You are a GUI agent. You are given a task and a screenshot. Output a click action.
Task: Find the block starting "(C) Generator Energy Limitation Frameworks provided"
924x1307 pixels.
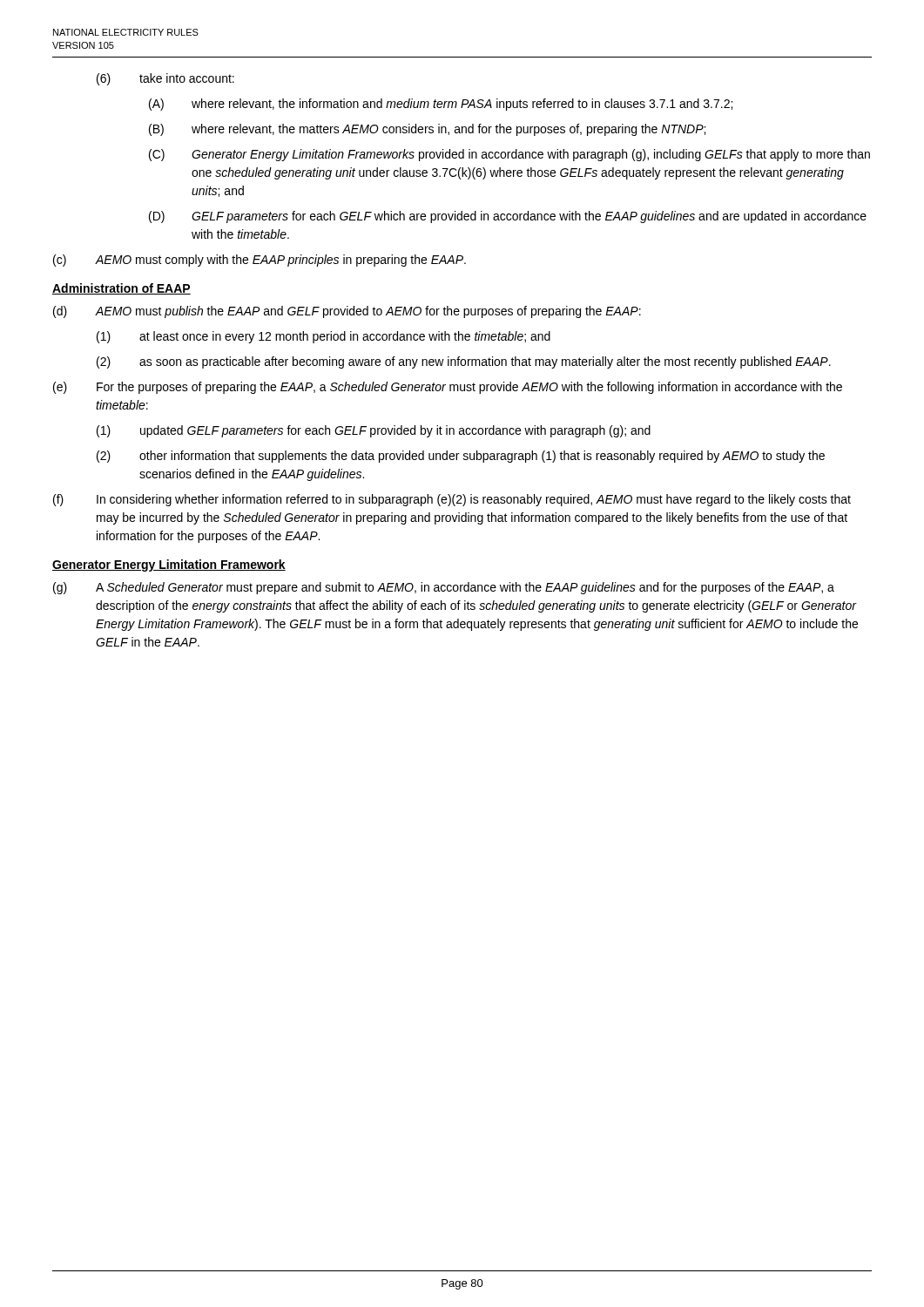[x=510, y=173]
